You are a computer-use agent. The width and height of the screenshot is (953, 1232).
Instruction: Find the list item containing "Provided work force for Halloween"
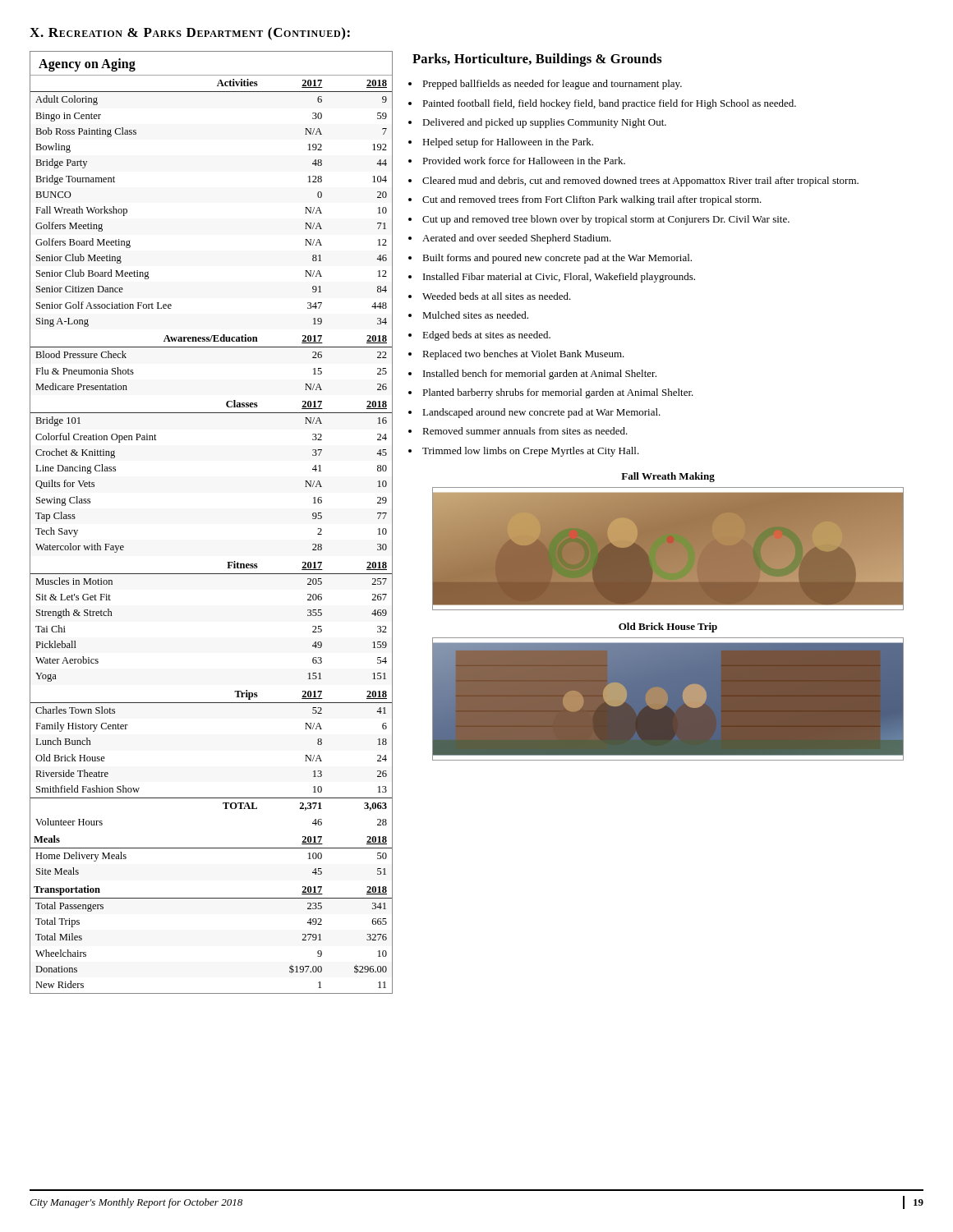click(524, 161)
